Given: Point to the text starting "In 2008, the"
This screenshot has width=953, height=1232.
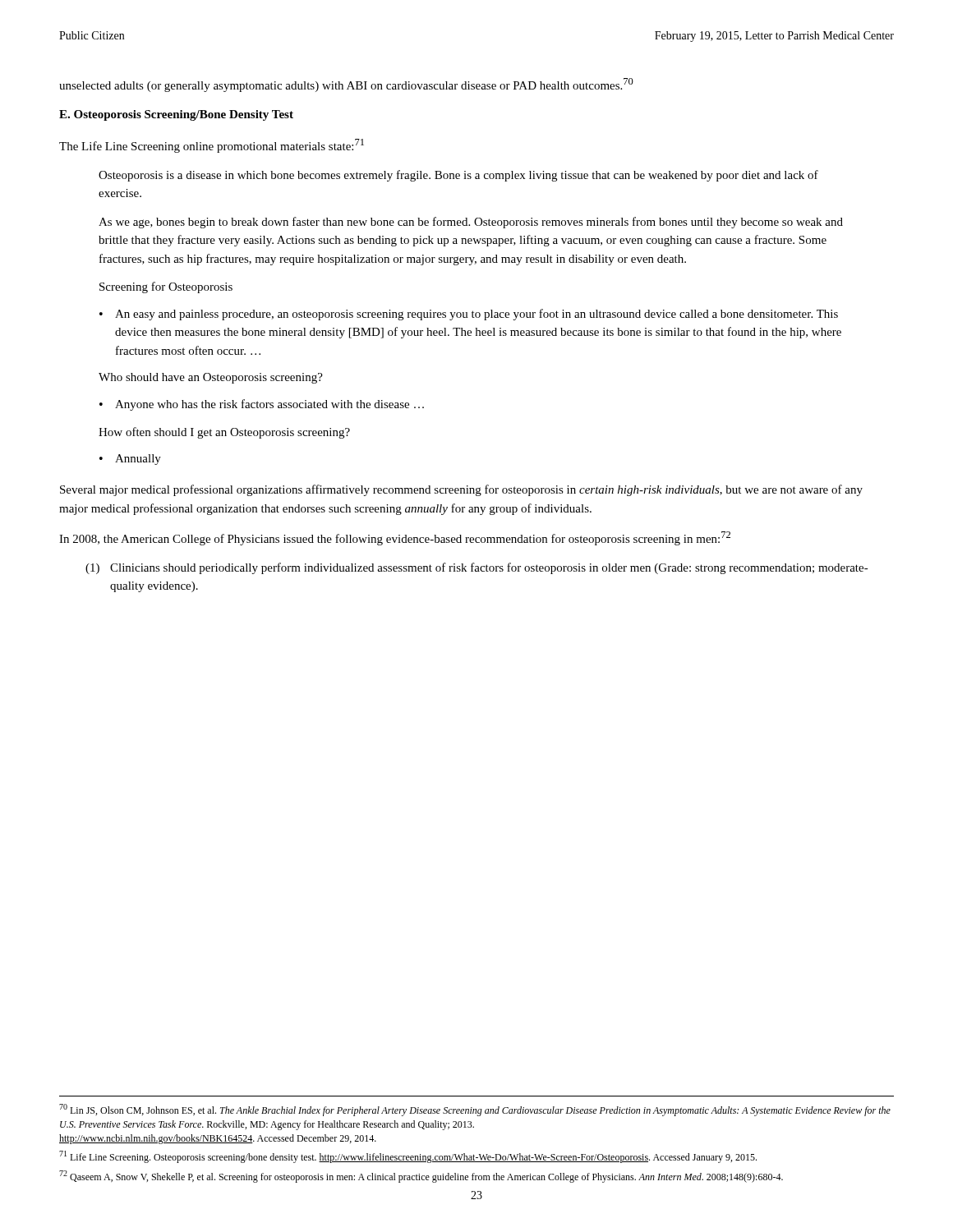Looking at the screenshot, I should coord(476,538).
